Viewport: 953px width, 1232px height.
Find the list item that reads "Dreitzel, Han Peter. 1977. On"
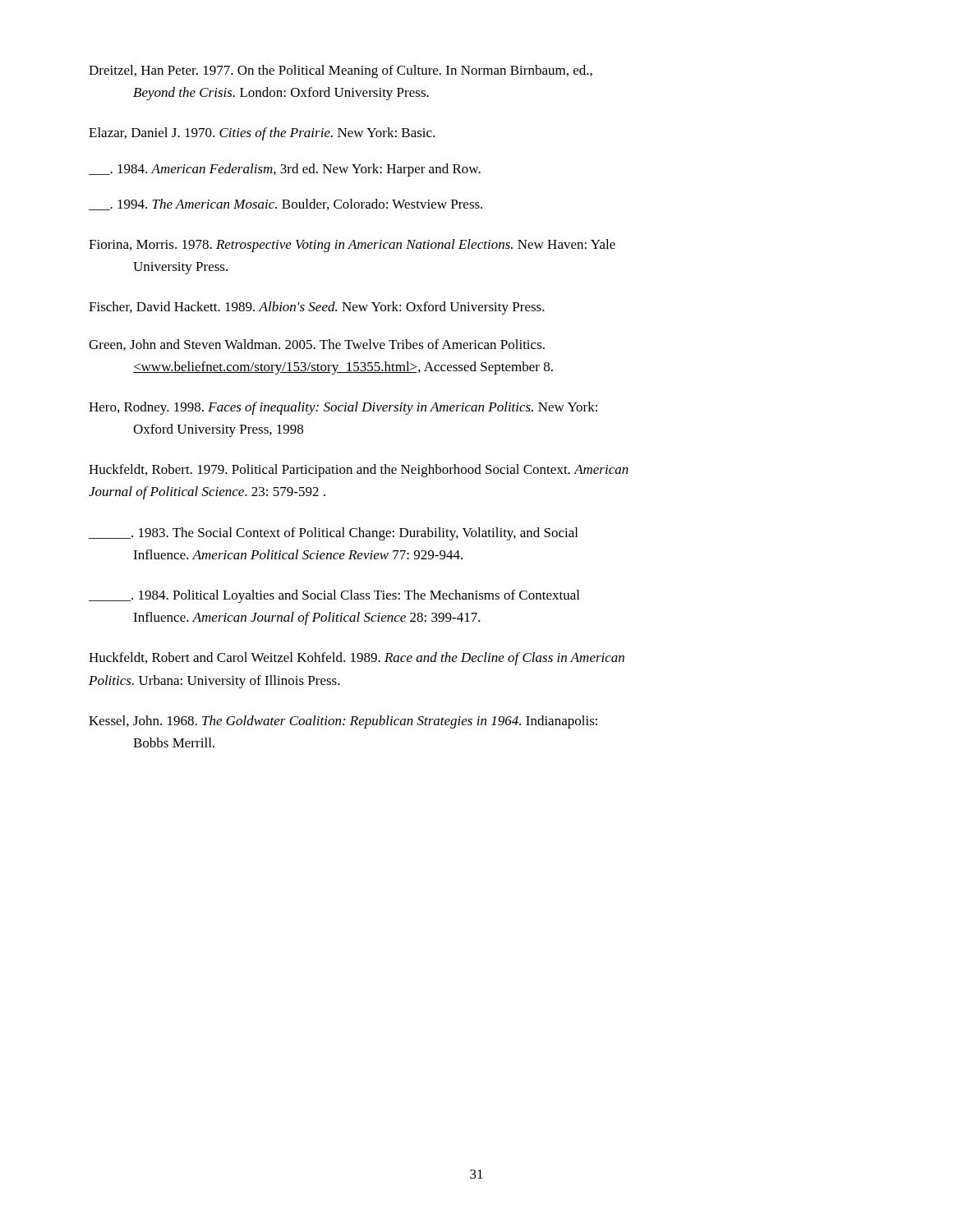pos(341,83)
